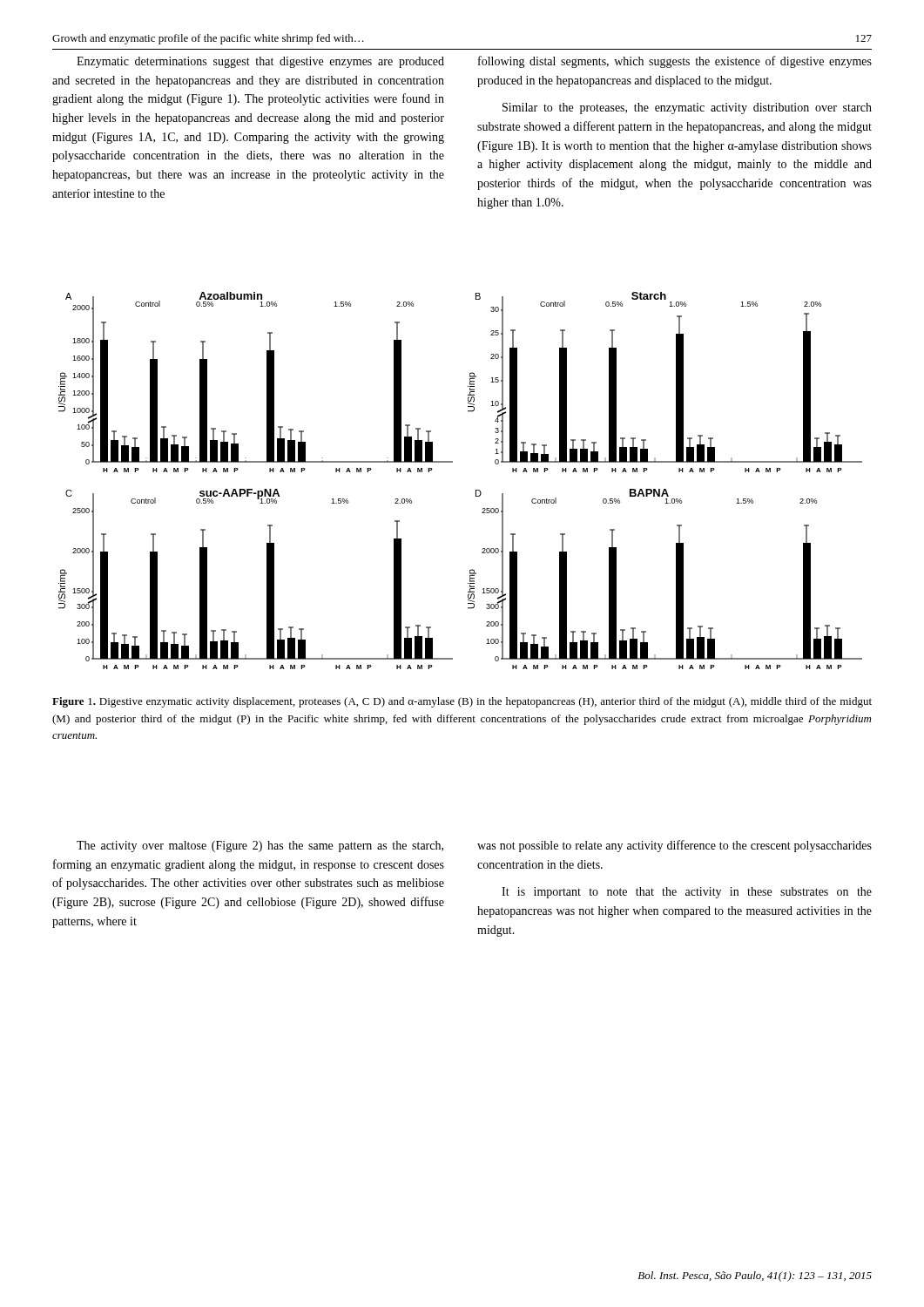Point to the block beginning "following distal segments,"
The width and height of the screenshot is (924, 1307).
tap(674, 132)
